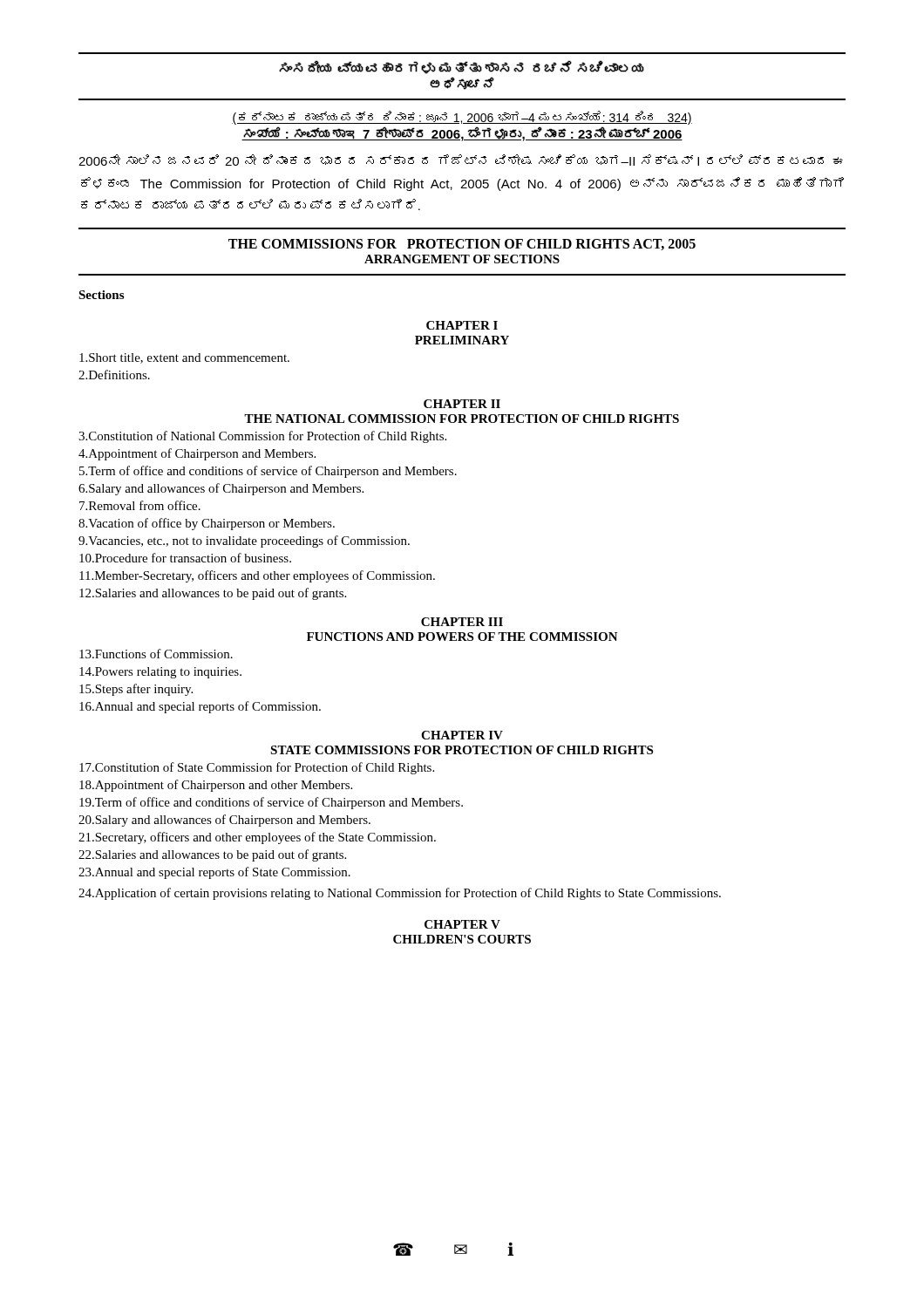The image size is (924, 1308).
Task: Find the list item containing "15.Steps after inquiry."
Action: (136, 688)
